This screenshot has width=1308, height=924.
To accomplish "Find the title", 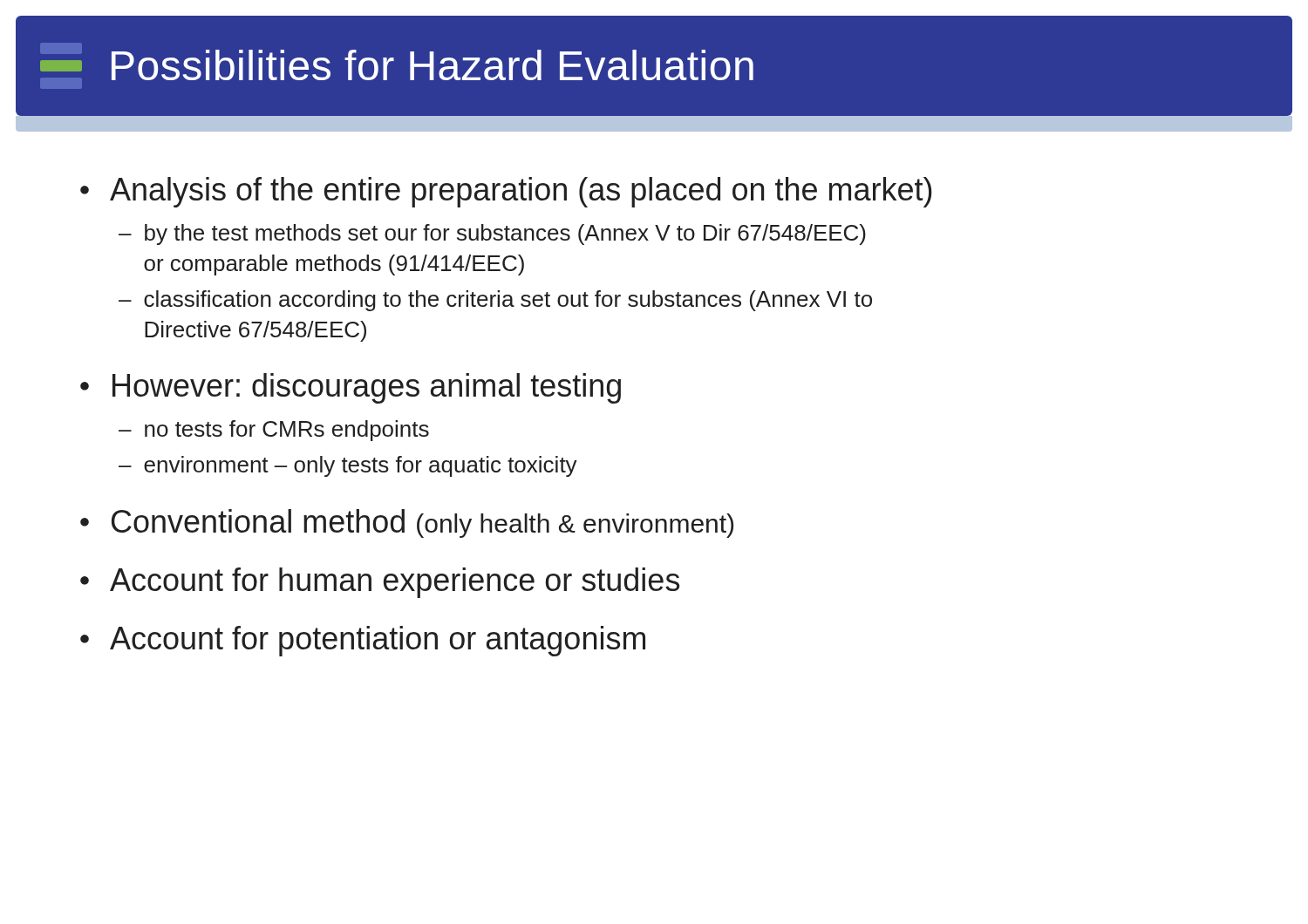I will click(398, 66).
